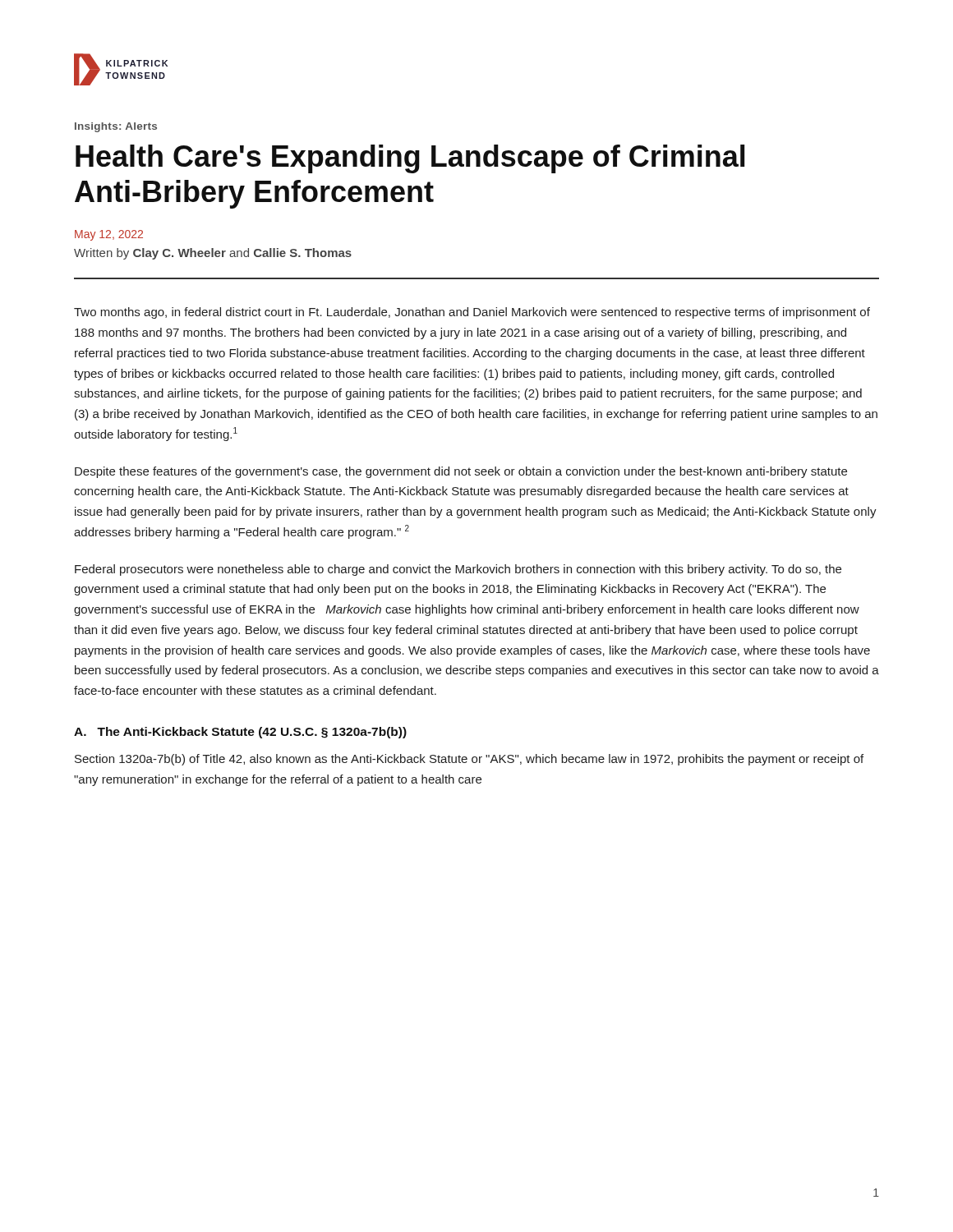Point to the block beginning "Written by Clay C. Wheeler and"
This screenshot has height=1232, width=953.
pos(213,253)
